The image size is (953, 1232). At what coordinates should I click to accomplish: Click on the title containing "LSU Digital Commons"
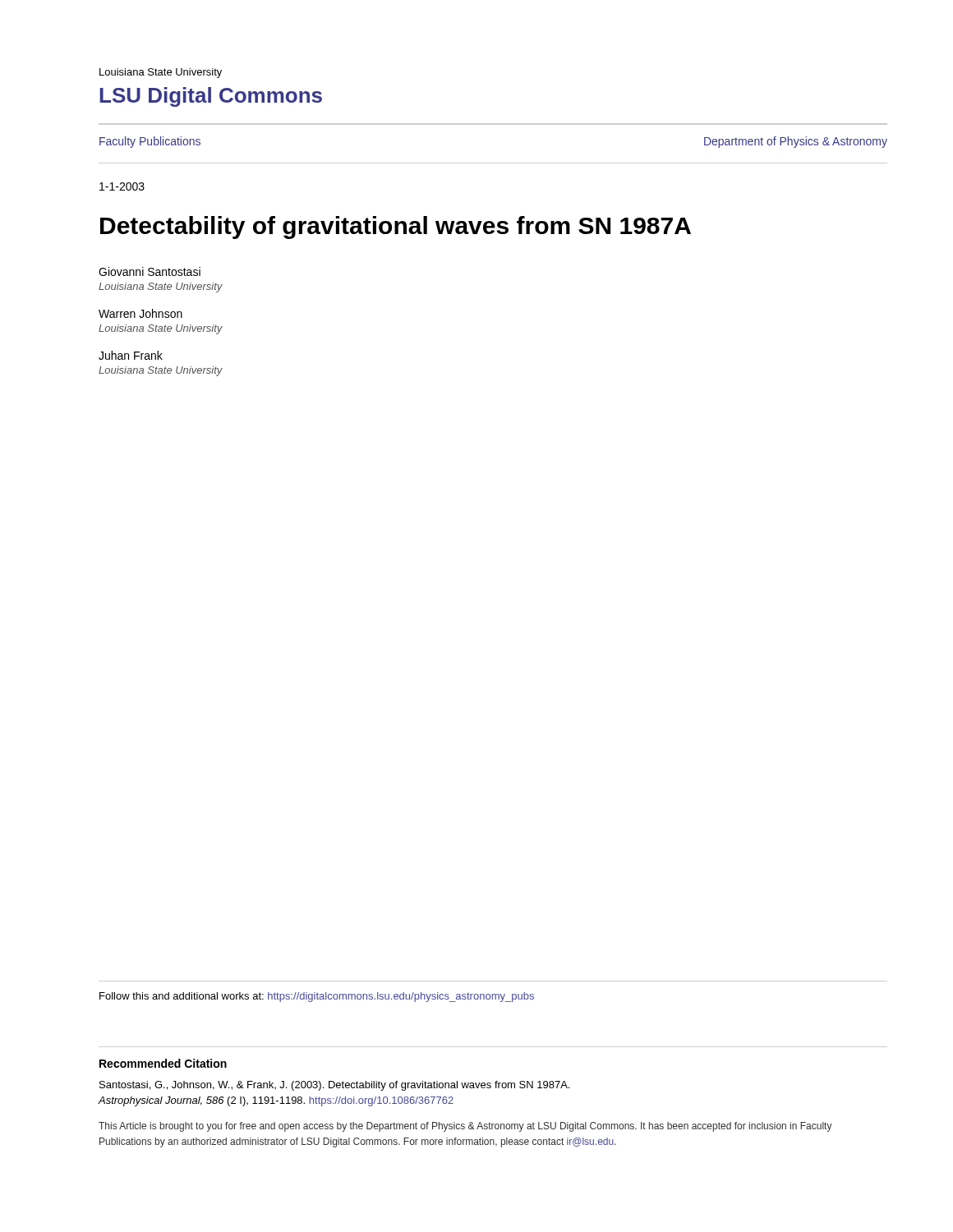[211, 95]
